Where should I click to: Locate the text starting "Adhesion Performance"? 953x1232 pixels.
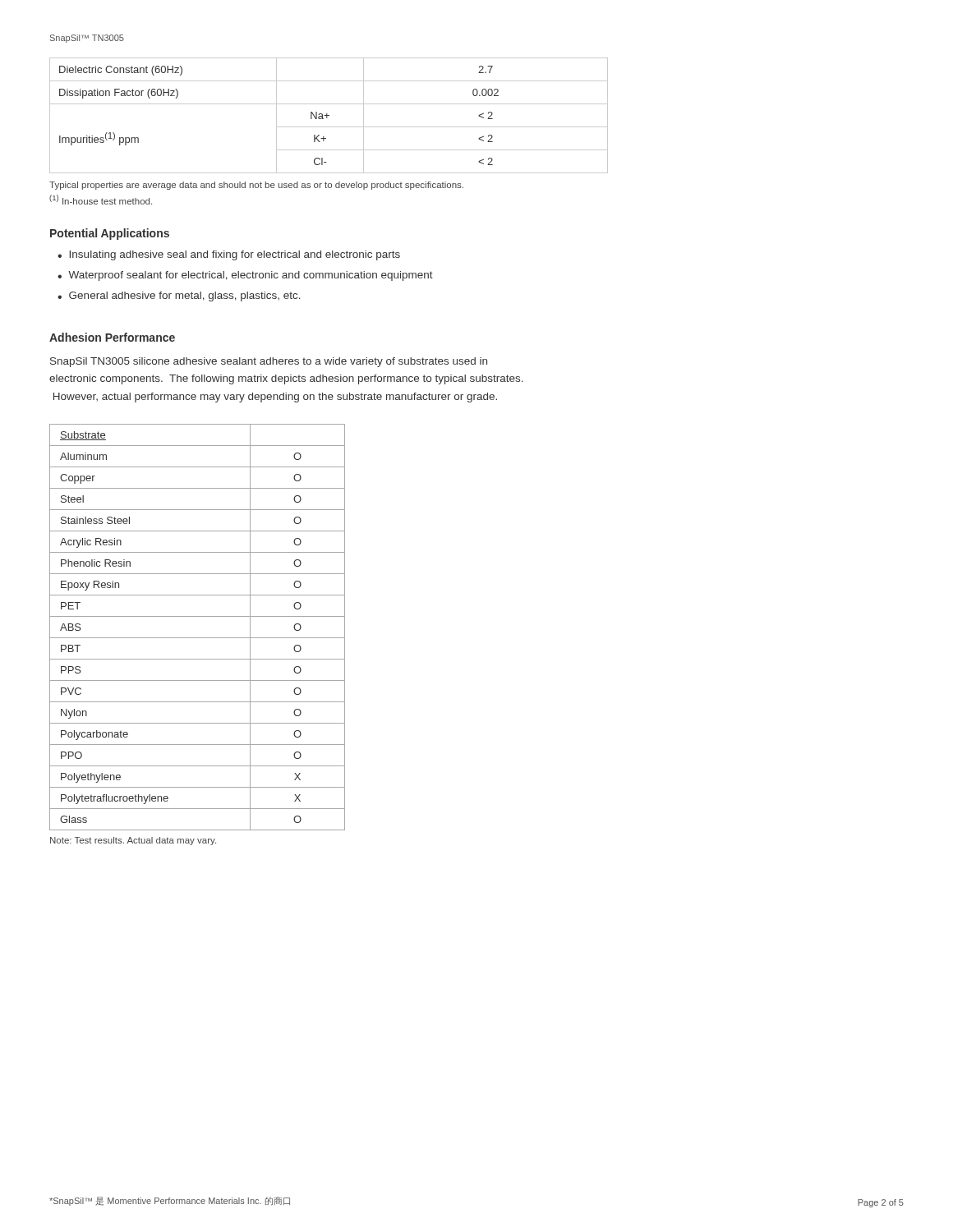(x=112, y=337)
